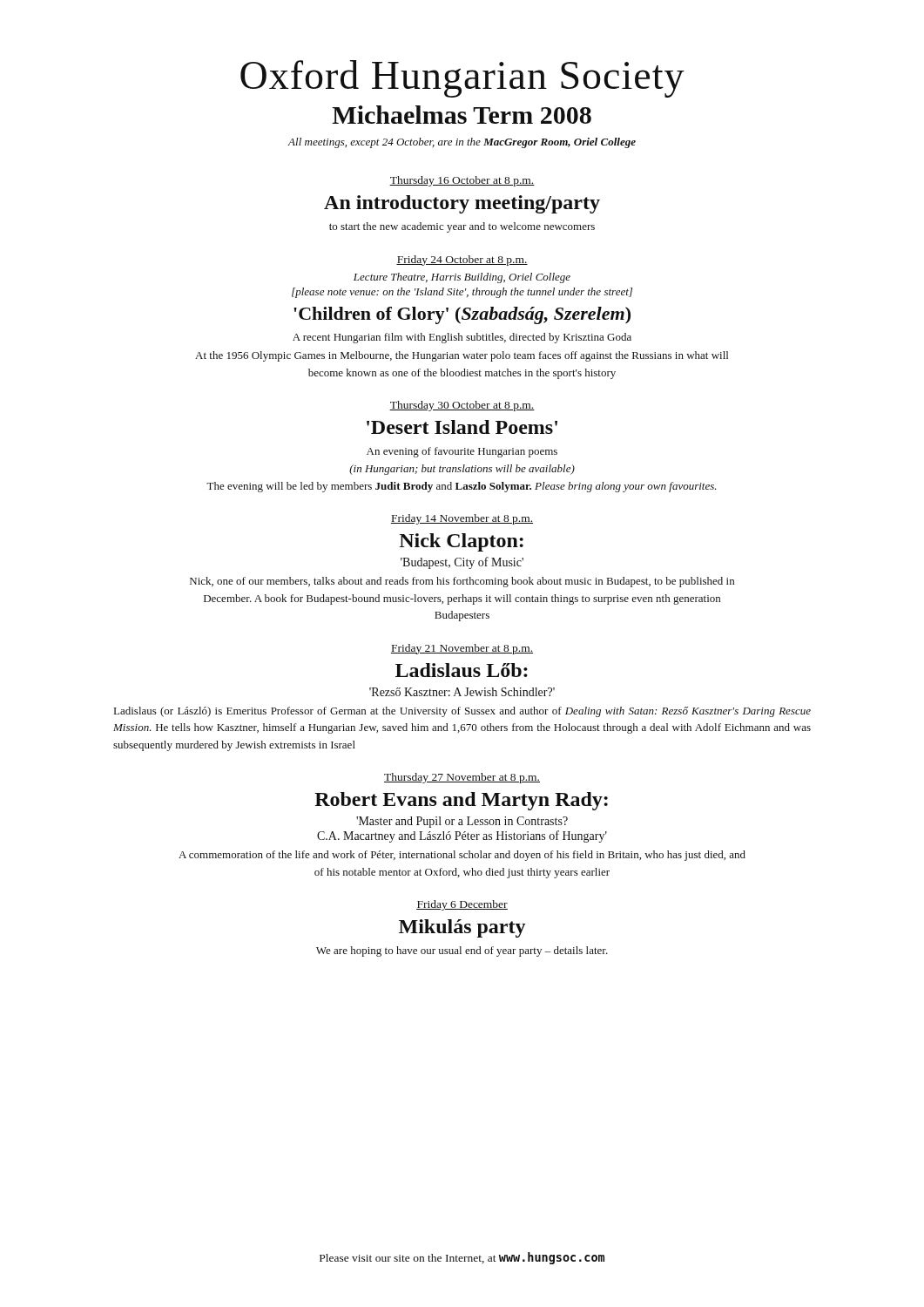This screenshot has width=924, height=1307.
Task: Select the text block containing "Friday 14 November"
Action: (462, 518)
